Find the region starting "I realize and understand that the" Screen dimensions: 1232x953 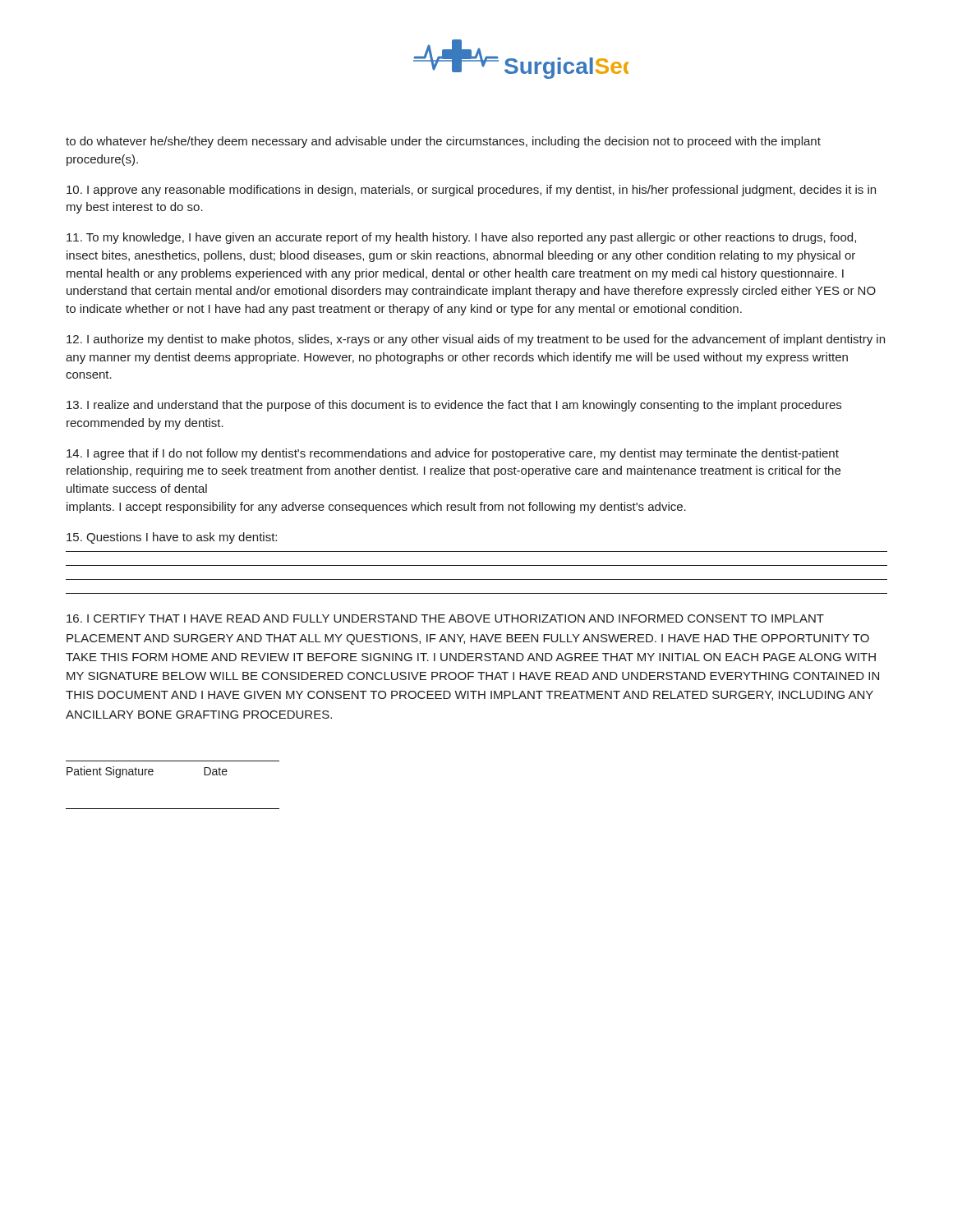pos(454,413)
